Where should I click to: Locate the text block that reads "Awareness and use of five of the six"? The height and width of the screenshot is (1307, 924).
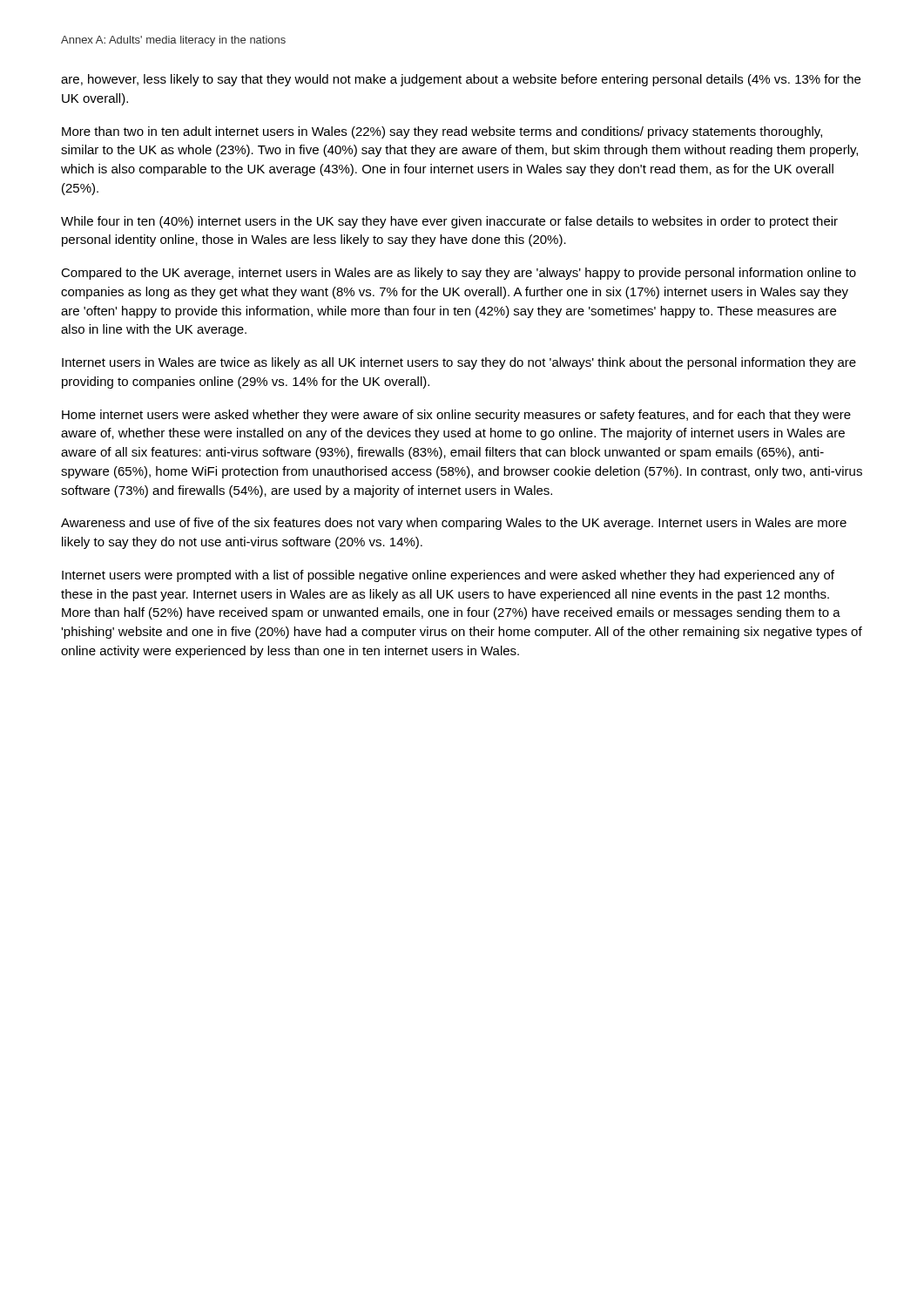[462, 532]
